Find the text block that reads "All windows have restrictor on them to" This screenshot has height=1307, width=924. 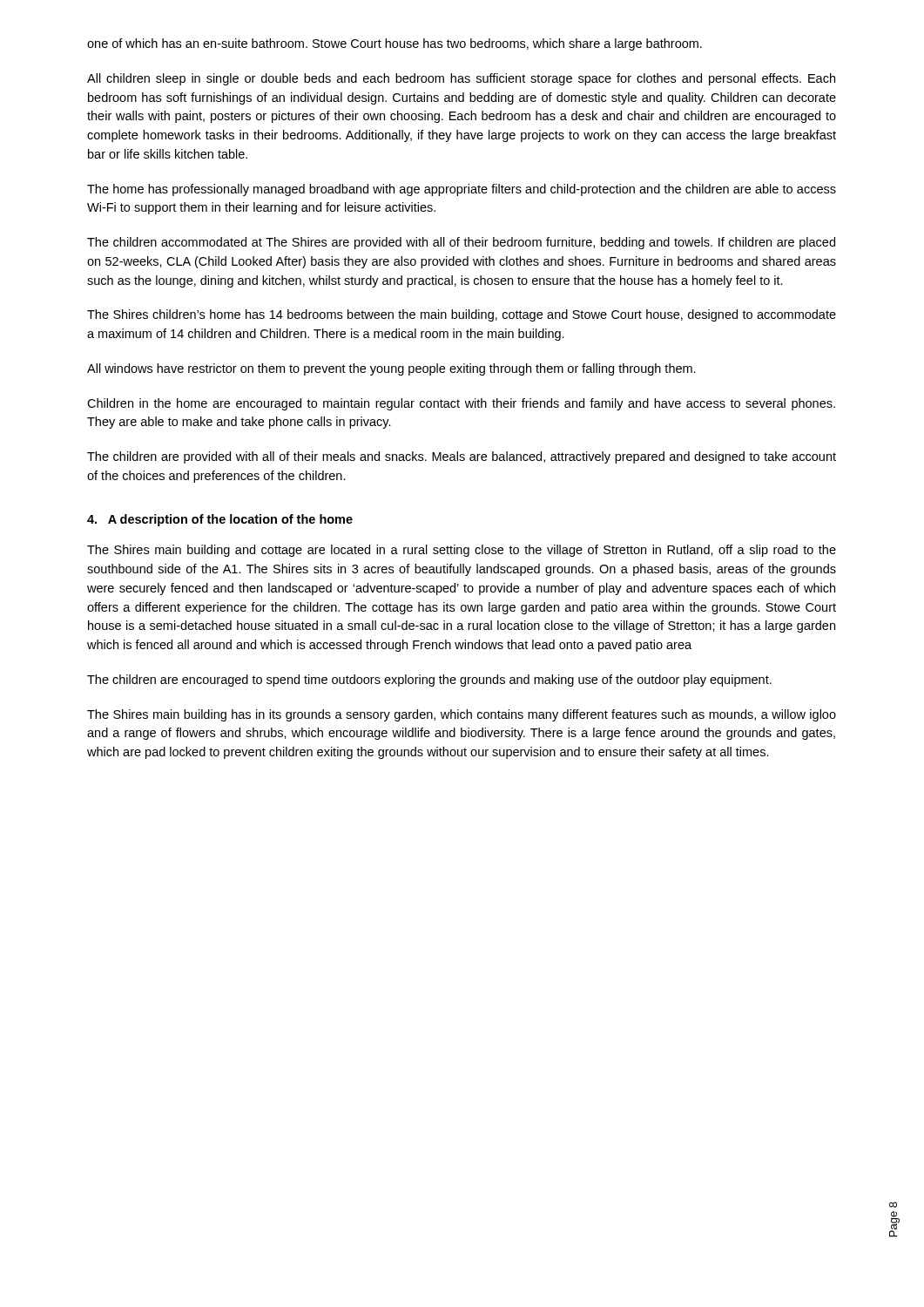pyautogui.click(x=392, y=368)
